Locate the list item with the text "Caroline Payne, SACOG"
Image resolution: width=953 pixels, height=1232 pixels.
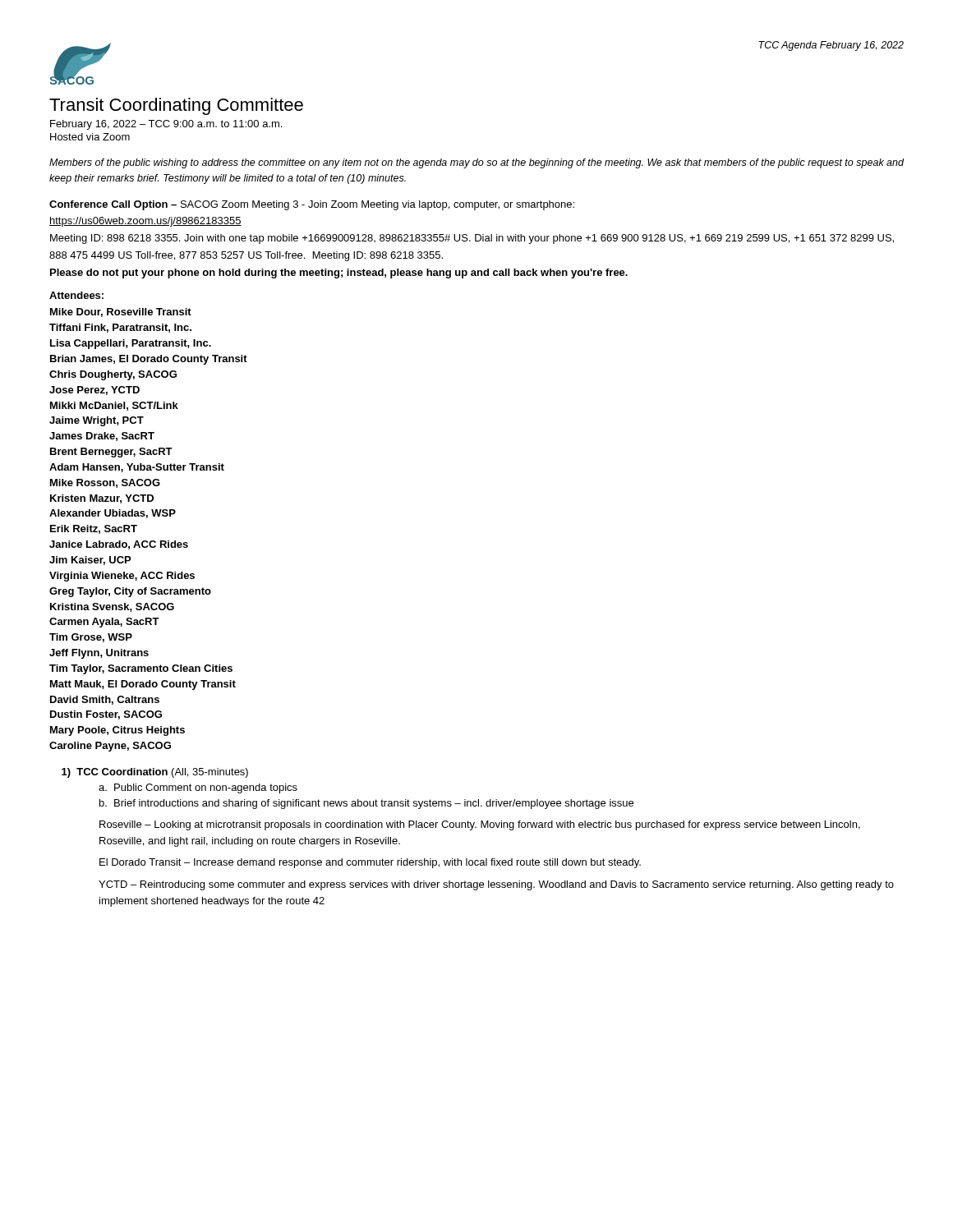click(x=110, y=745)
